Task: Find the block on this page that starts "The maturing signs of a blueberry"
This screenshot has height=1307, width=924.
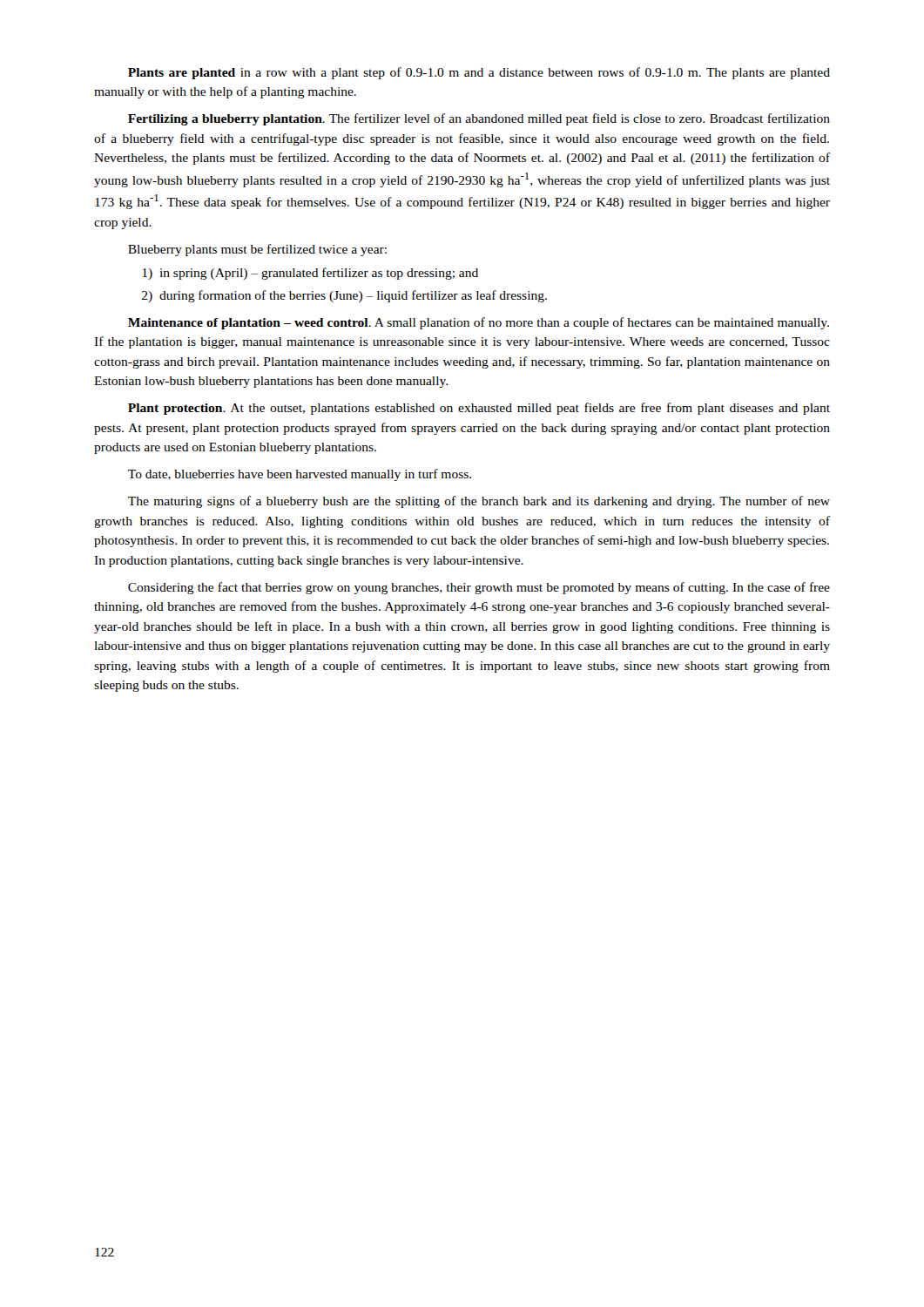Action: click(x=462, y=530)
